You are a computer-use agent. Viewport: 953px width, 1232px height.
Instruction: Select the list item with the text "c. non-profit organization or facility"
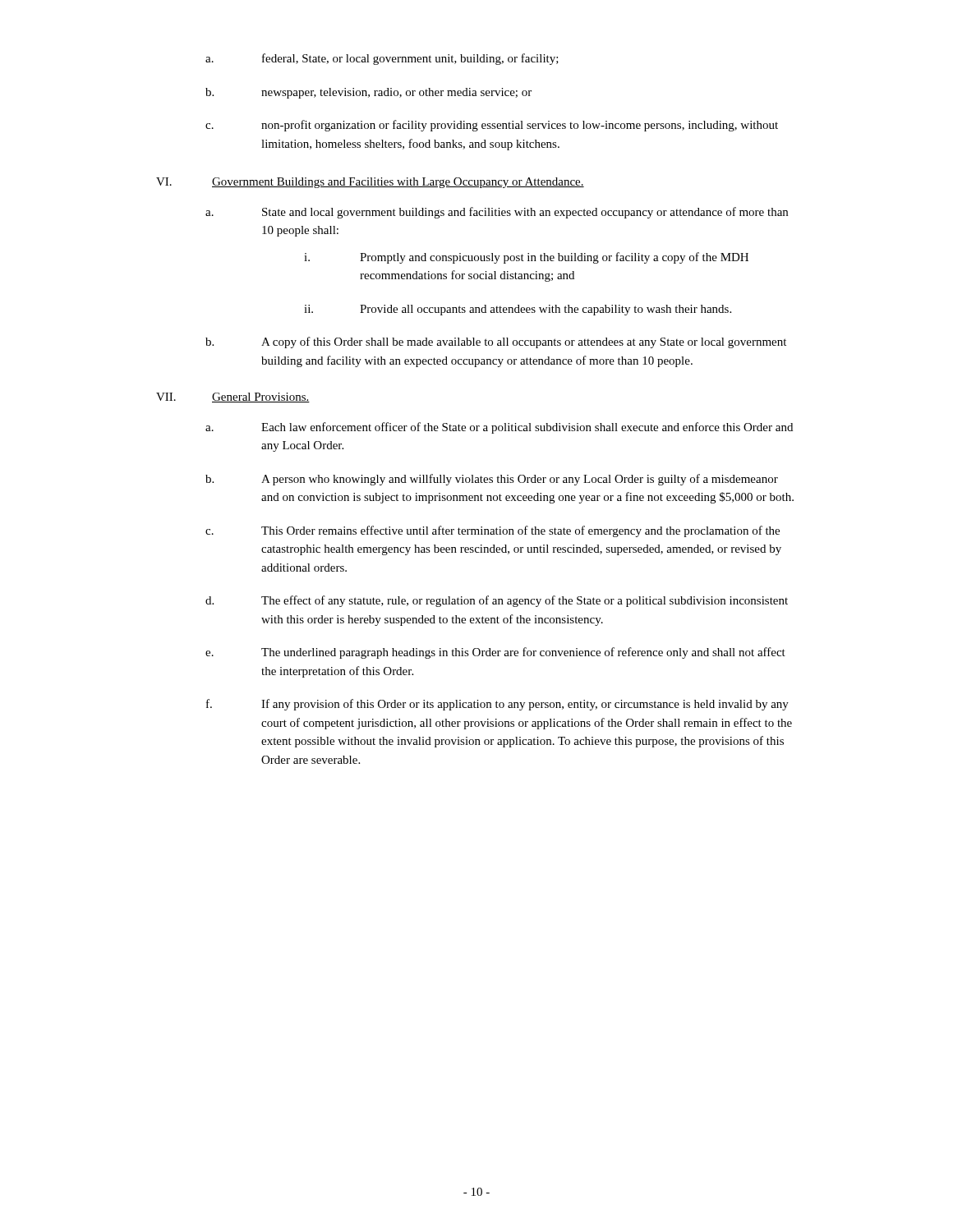click(501, 134)
